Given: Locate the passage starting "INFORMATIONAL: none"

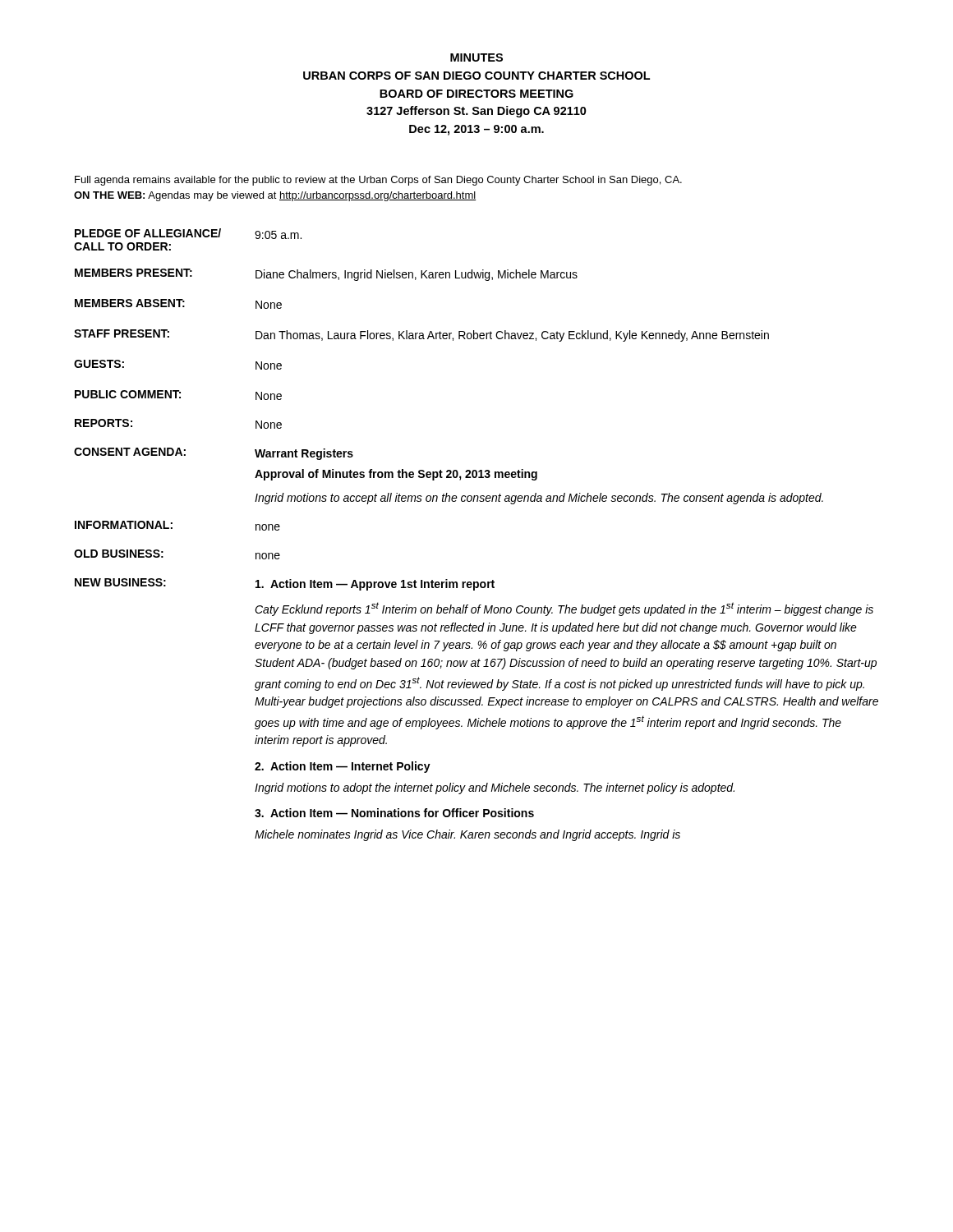Looking at the screenshot, I should 123,526.
